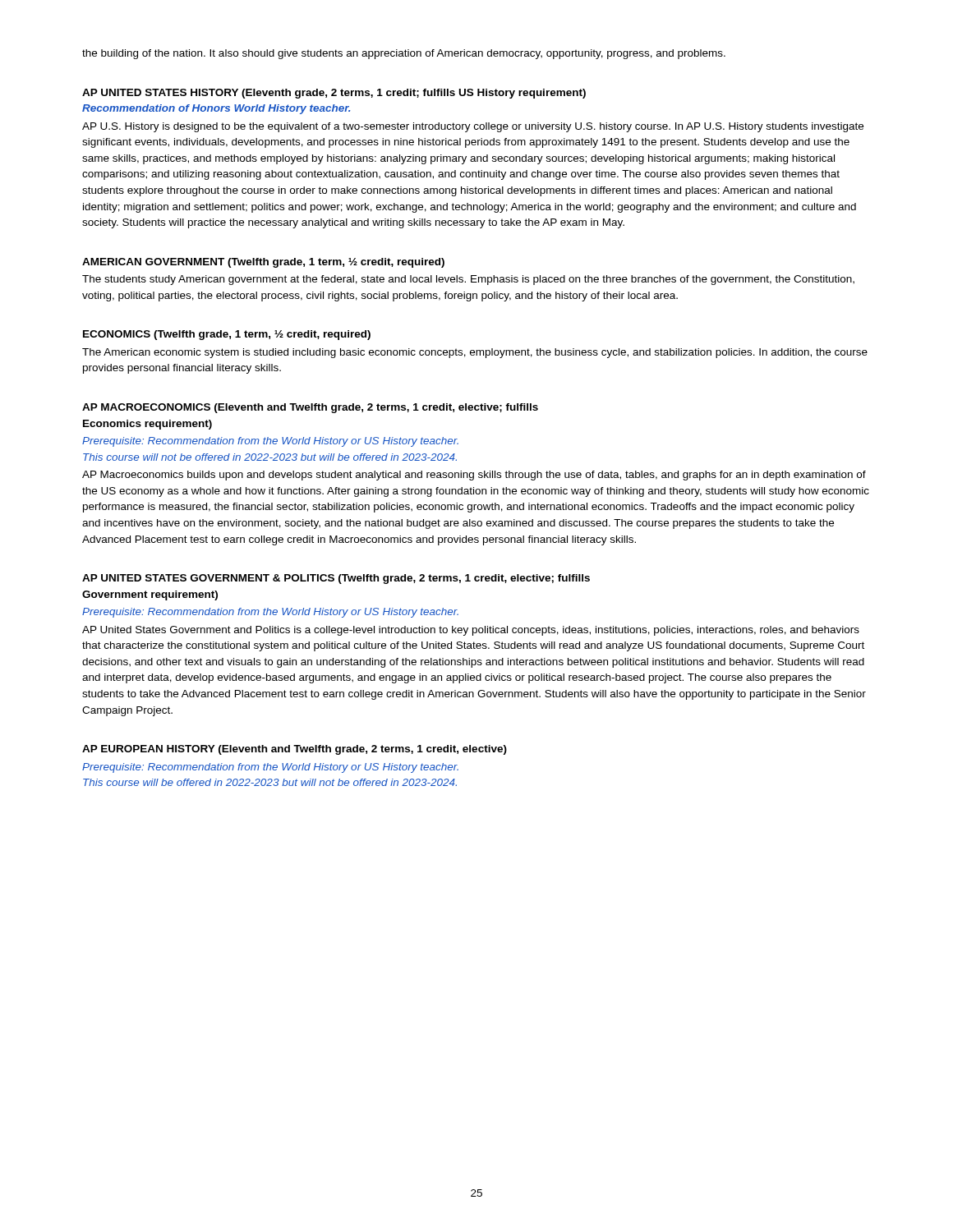
Task: Click the passage that begins "the building of the"
Action: click(x=404, y=53)
